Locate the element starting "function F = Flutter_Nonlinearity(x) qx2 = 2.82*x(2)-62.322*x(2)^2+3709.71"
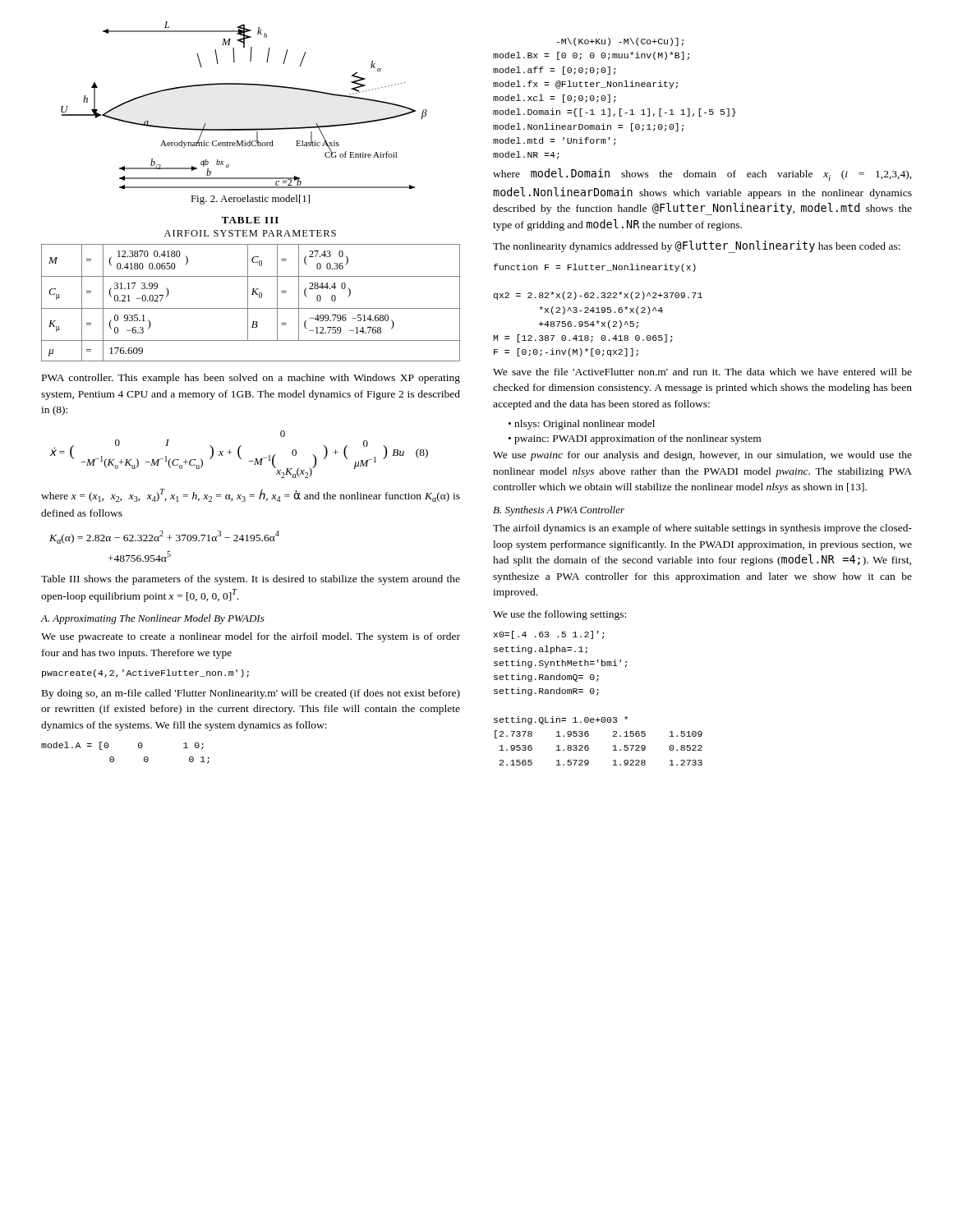Viewport: 953px width, 1232px height. tap(598, 310)
